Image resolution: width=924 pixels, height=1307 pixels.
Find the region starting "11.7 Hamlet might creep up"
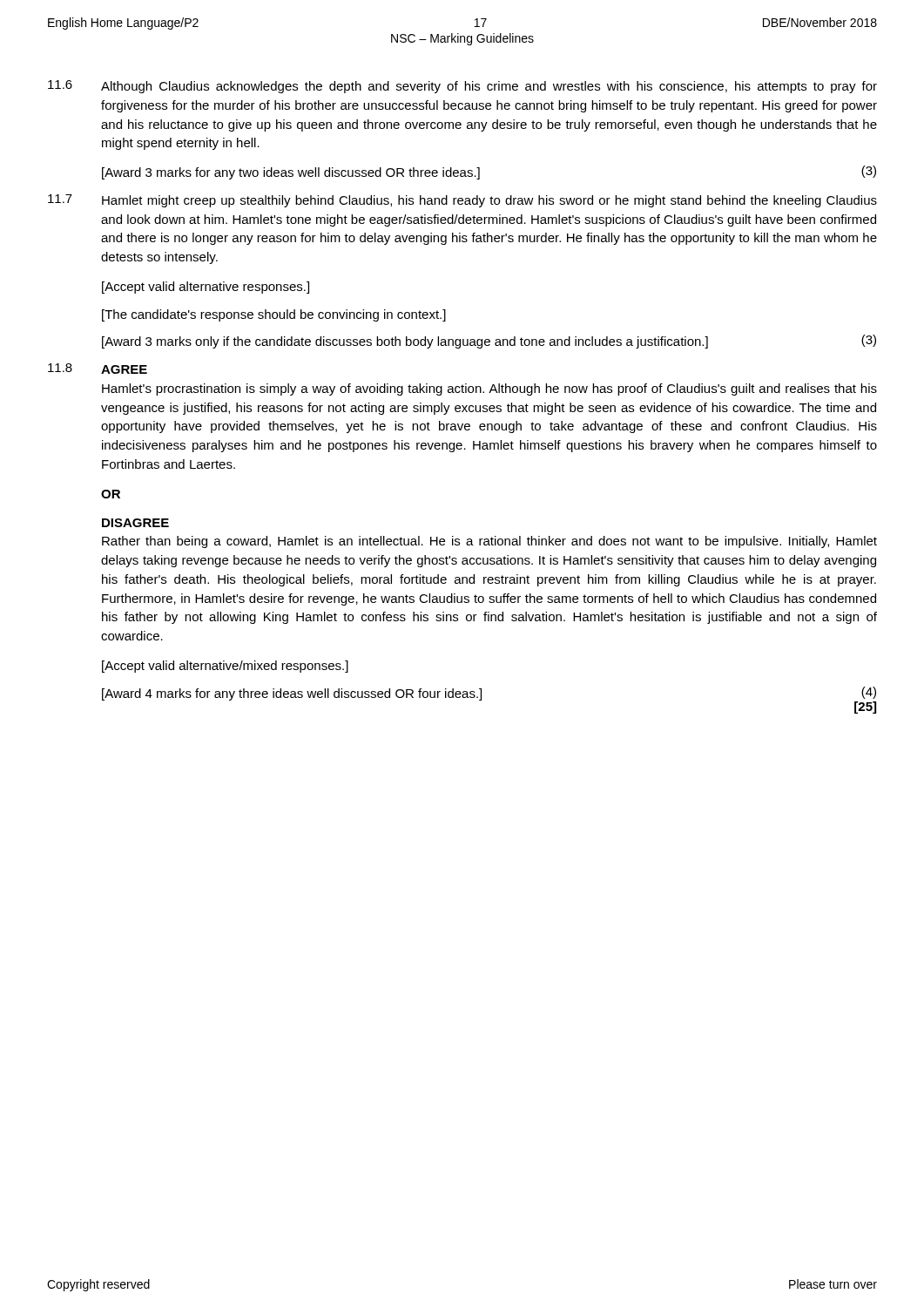462,228
